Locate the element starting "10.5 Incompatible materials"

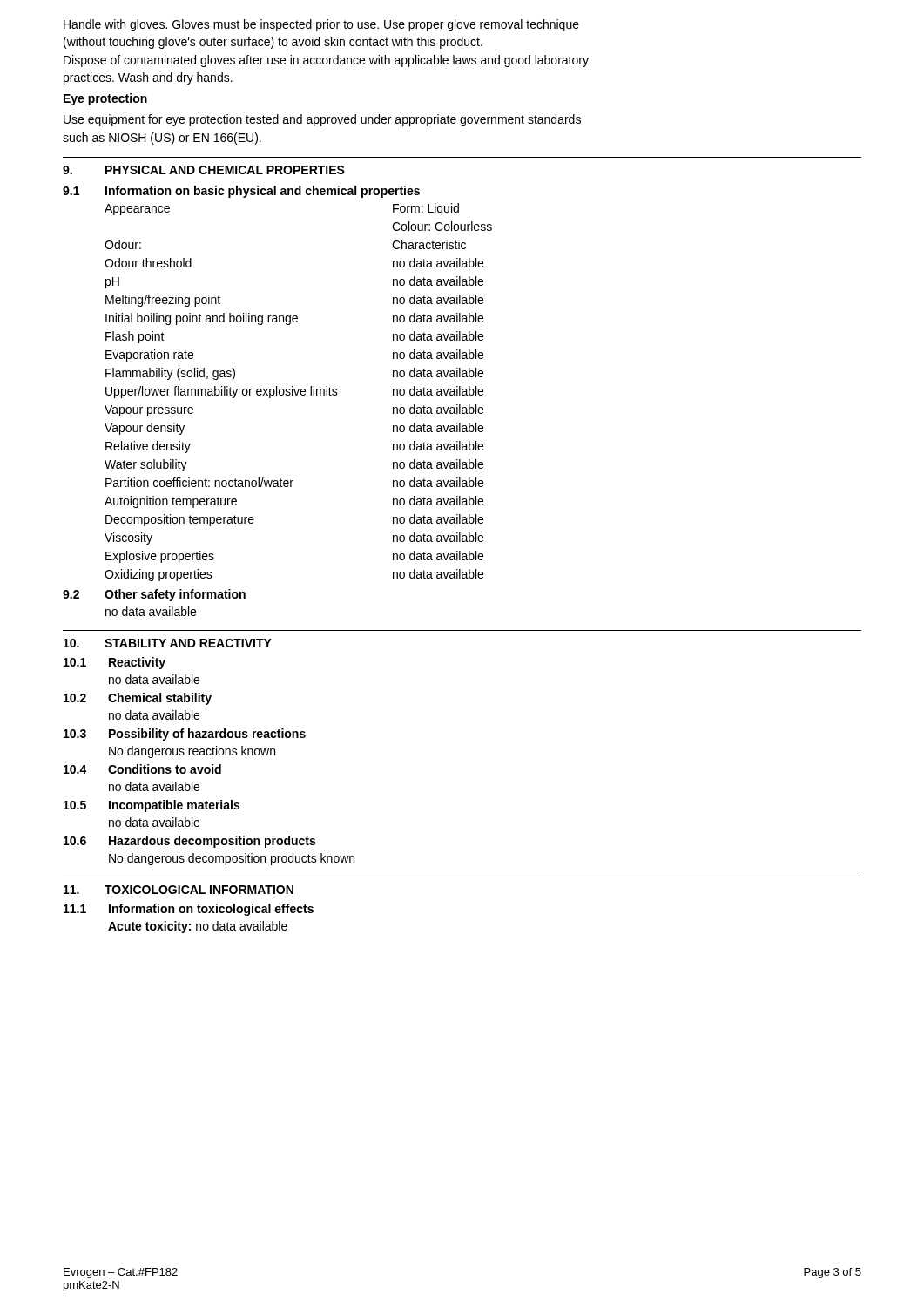click(152, 806)
